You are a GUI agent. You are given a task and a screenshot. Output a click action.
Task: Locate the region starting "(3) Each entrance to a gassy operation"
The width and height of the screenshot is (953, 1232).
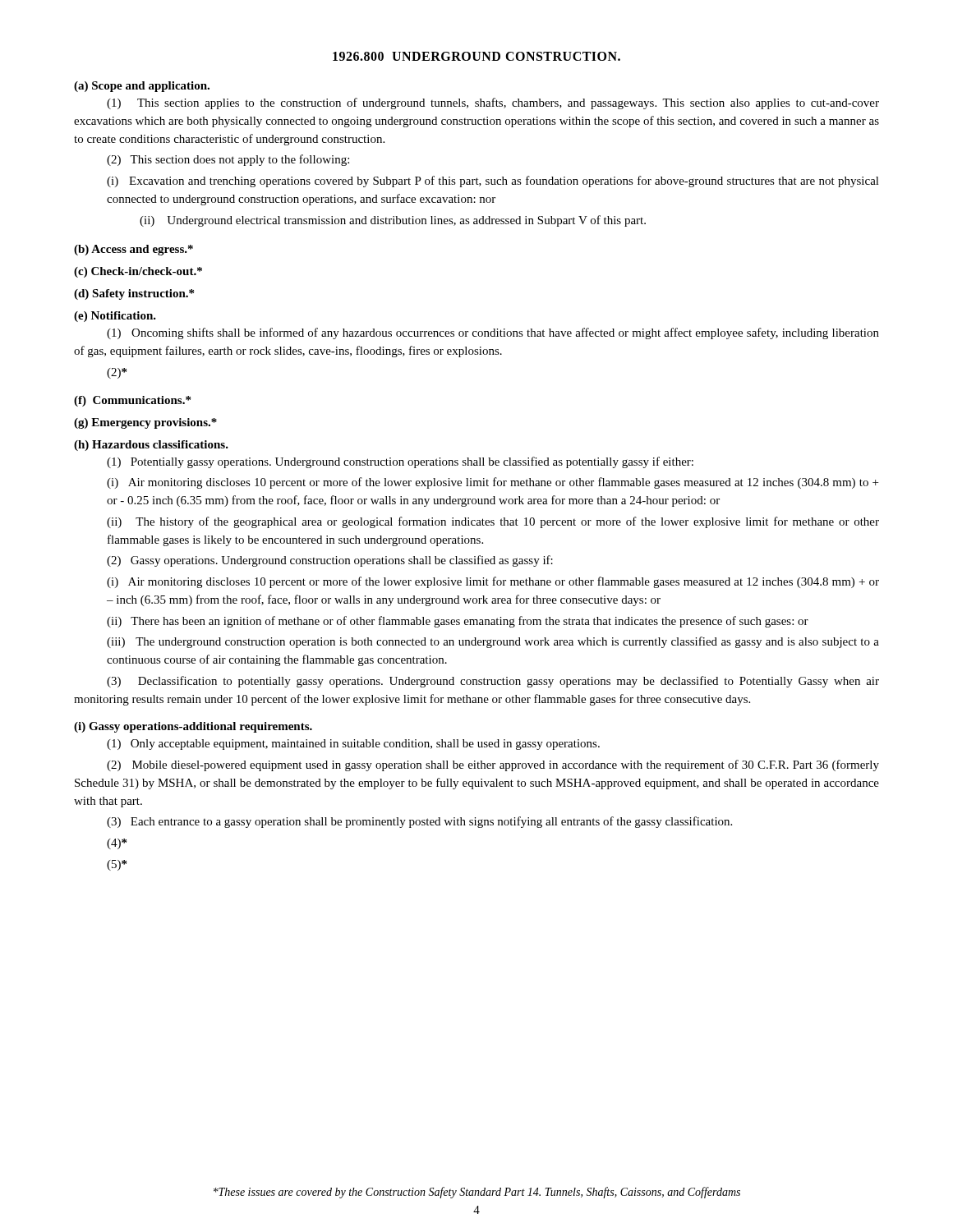[x=420, y=822]
